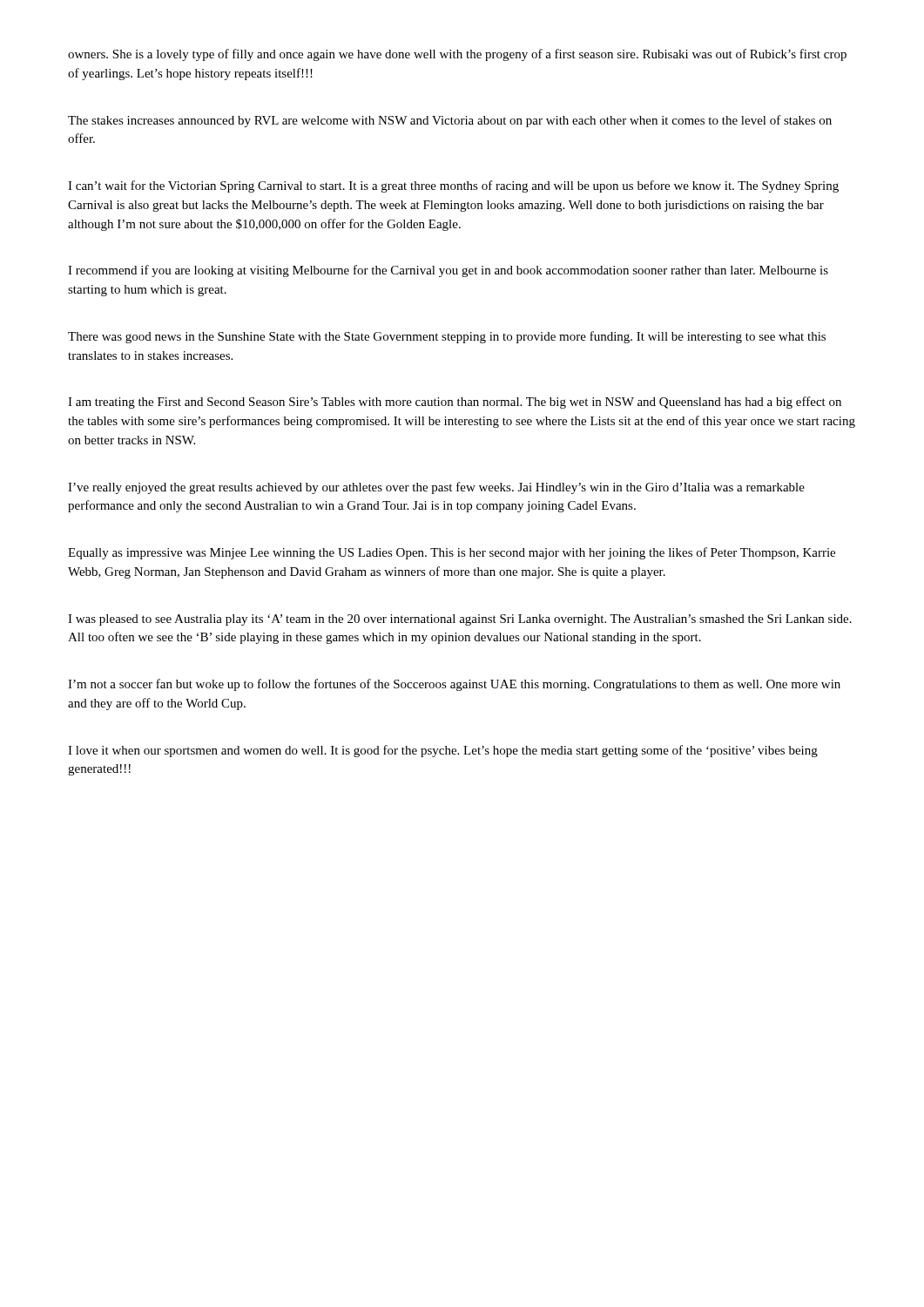
Task: Select the text block that says "The stakes increases announced by RVL"
Action: click(462, 130)
